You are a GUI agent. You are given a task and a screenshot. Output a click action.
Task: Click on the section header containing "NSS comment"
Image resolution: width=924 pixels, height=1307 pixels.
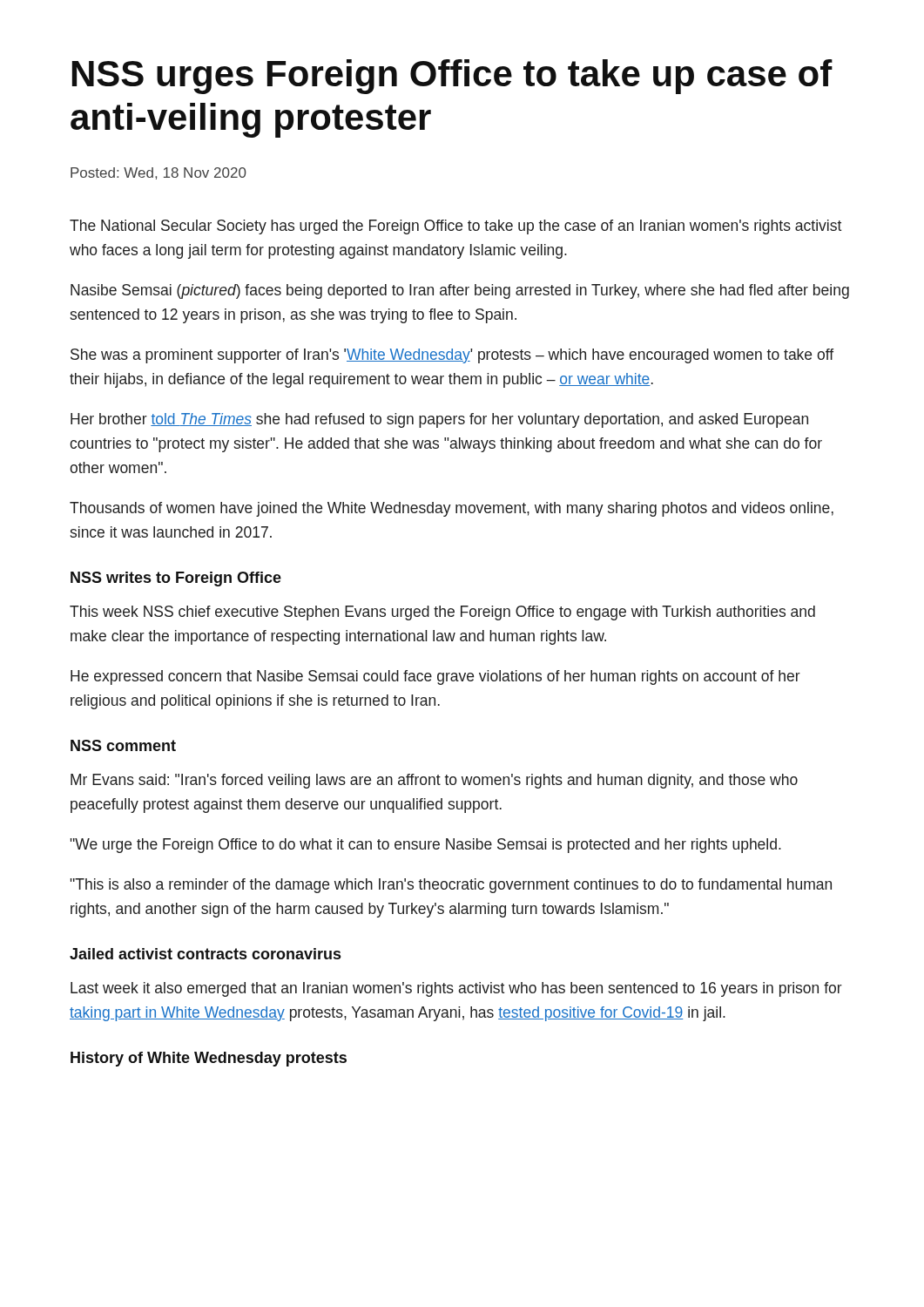click(123, 746)
